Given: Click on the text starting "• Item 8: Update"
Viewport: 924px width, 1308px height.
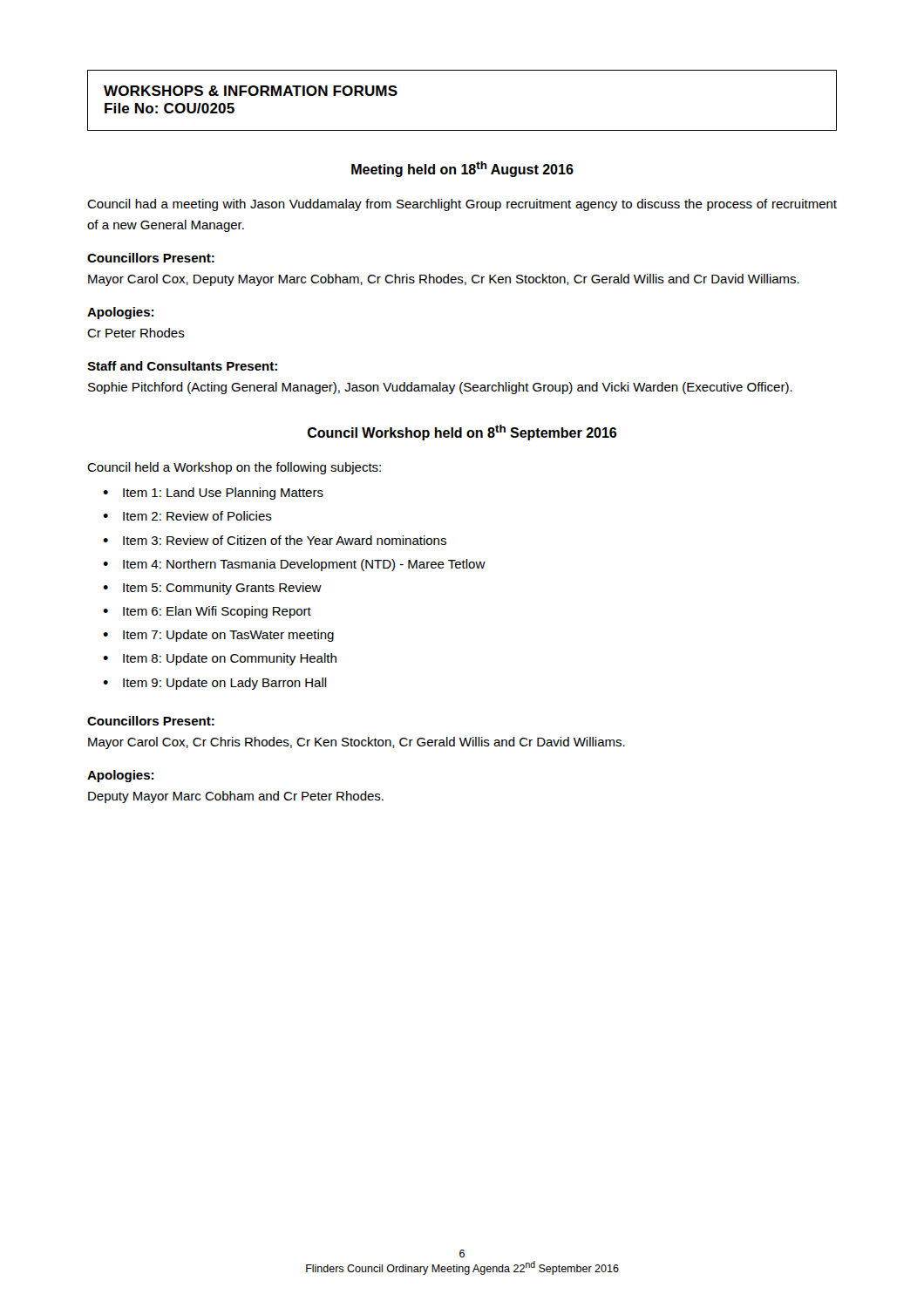Looking at the screenshot, I should tap(220, 659).
